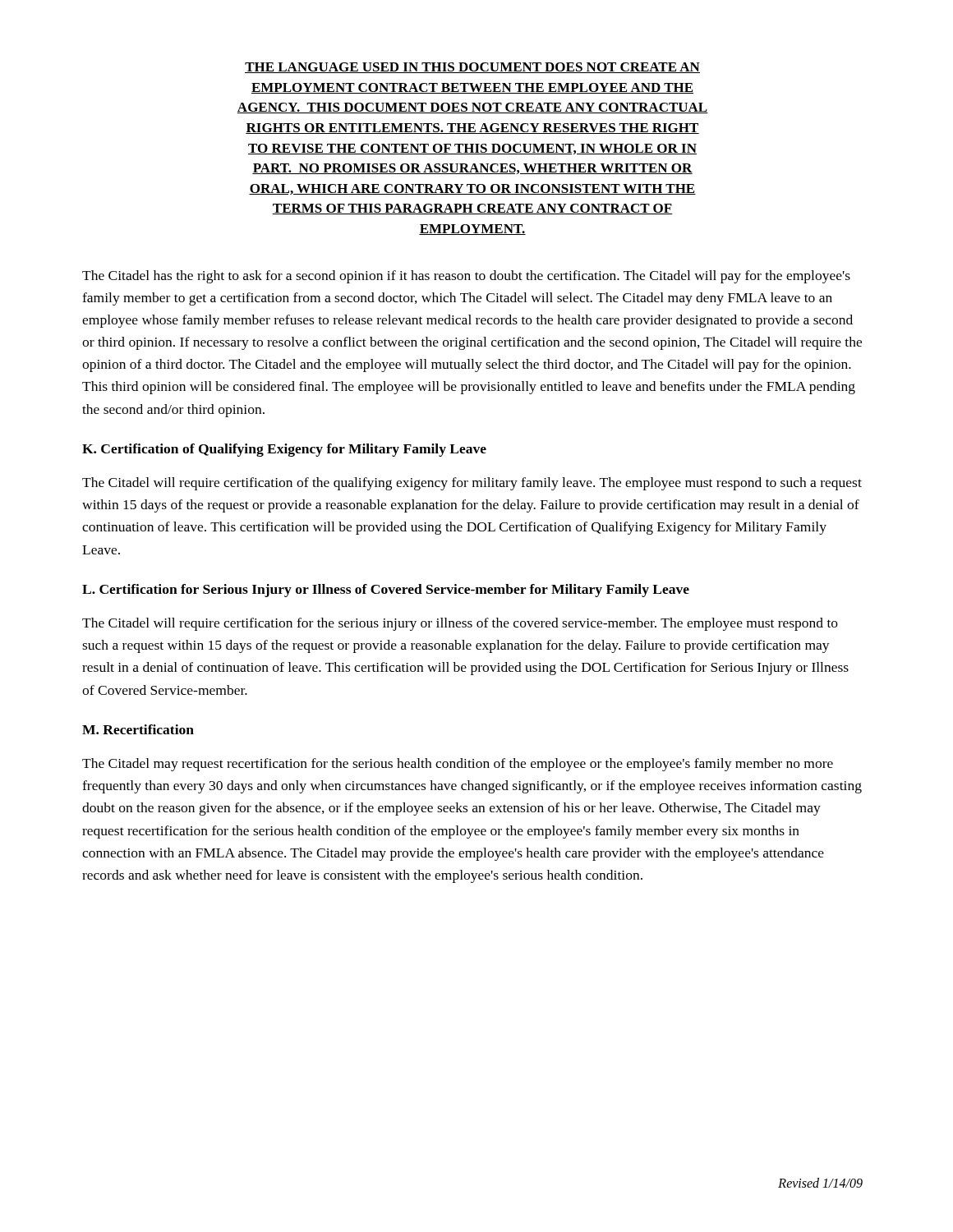
Task: Locate the text block starting "The Citadel will require certification of the"
Action: pos(472,516)
